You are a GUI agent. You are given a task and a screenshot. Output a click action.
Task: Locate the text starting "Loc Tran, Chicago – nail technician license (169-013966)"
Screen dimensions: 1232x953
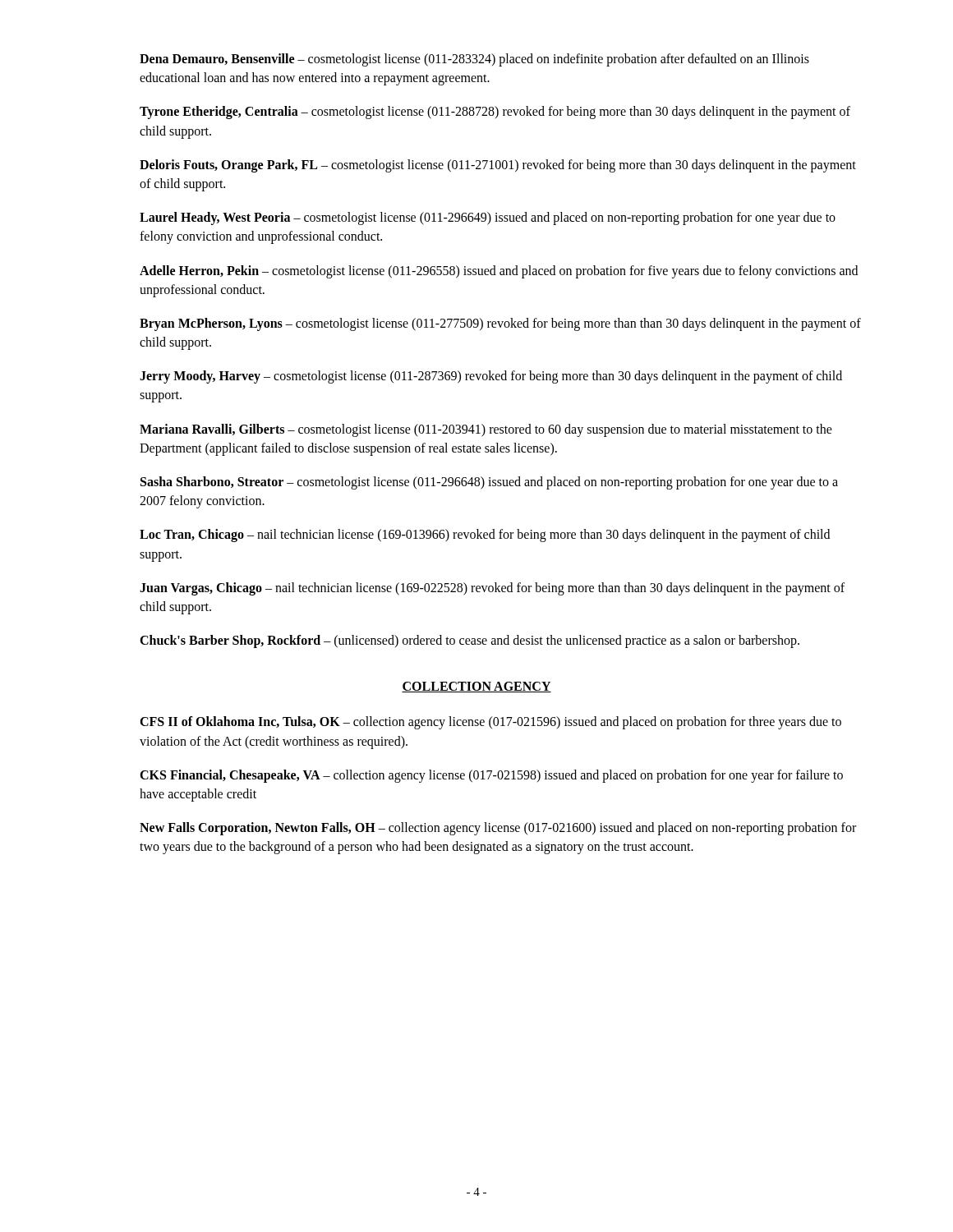coord(476,544)
